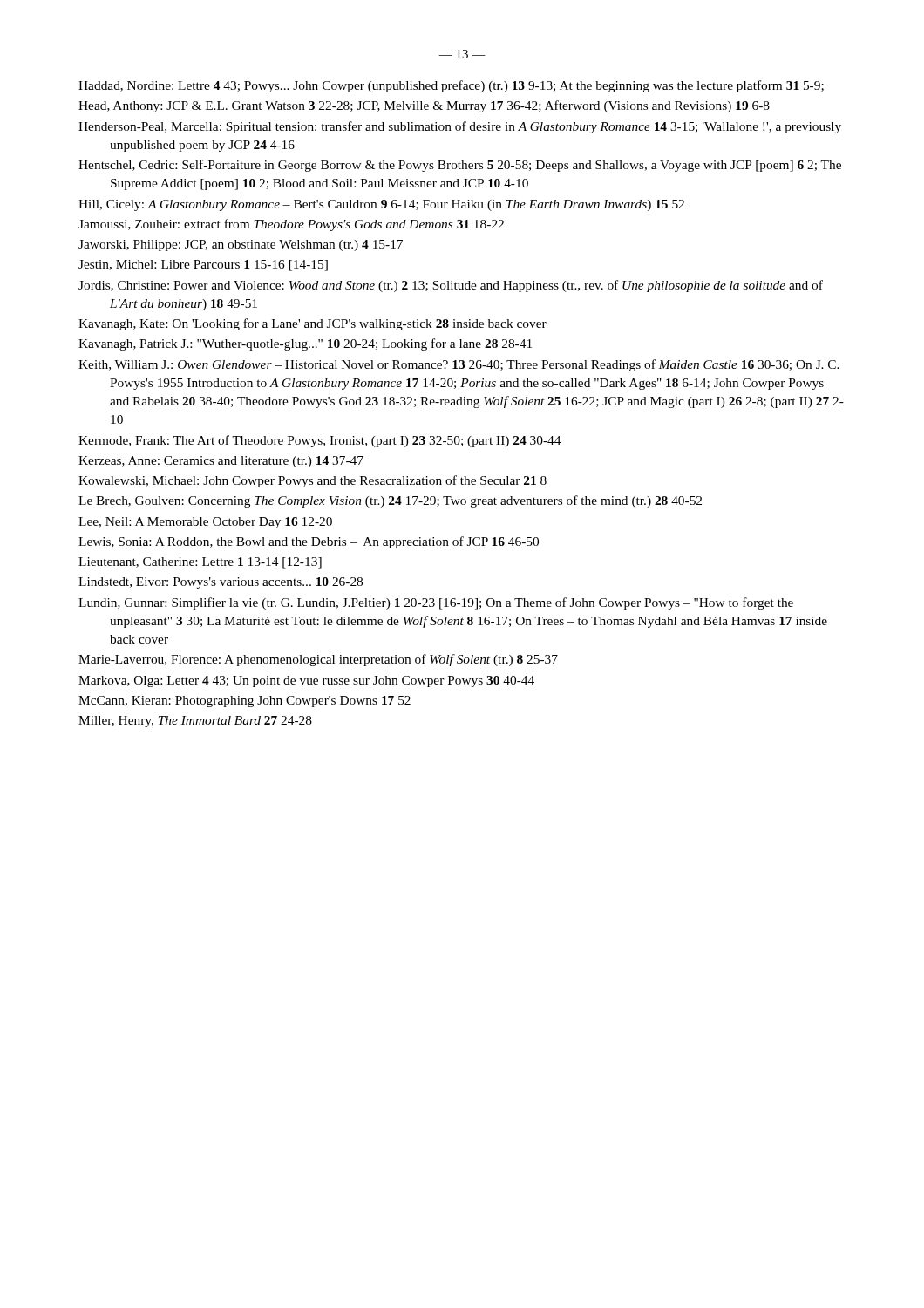This screenshot has height=1308, width=924.
Task: Point to the block beginning "Jaworski, Philippe: JCP, an obstinate Welshman"
Action: [241, 244]
